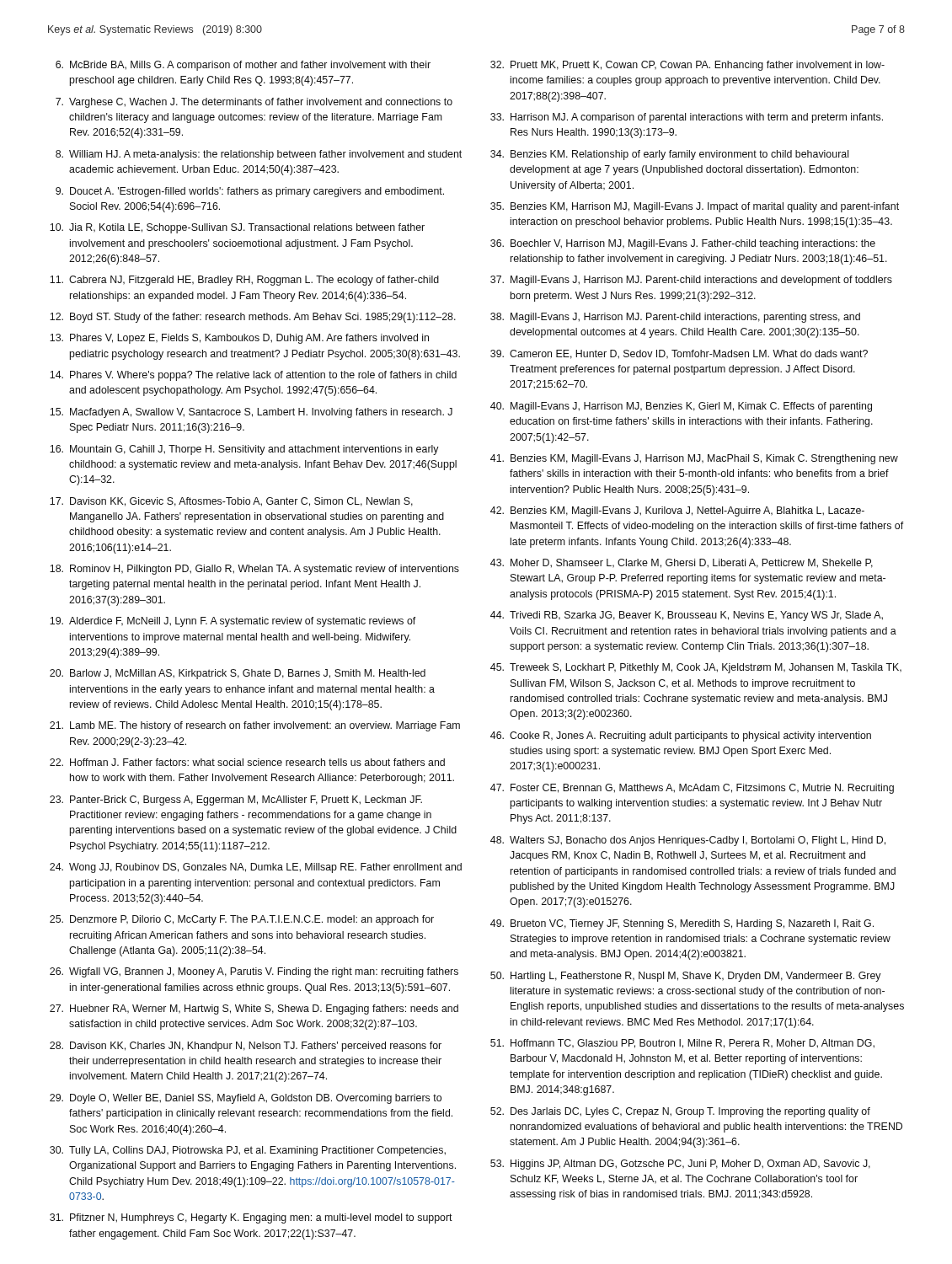Click on the passage starting "35. Benzies KM, Harrison MJ,"
The image size is (952, 1264).
(696, 214)
